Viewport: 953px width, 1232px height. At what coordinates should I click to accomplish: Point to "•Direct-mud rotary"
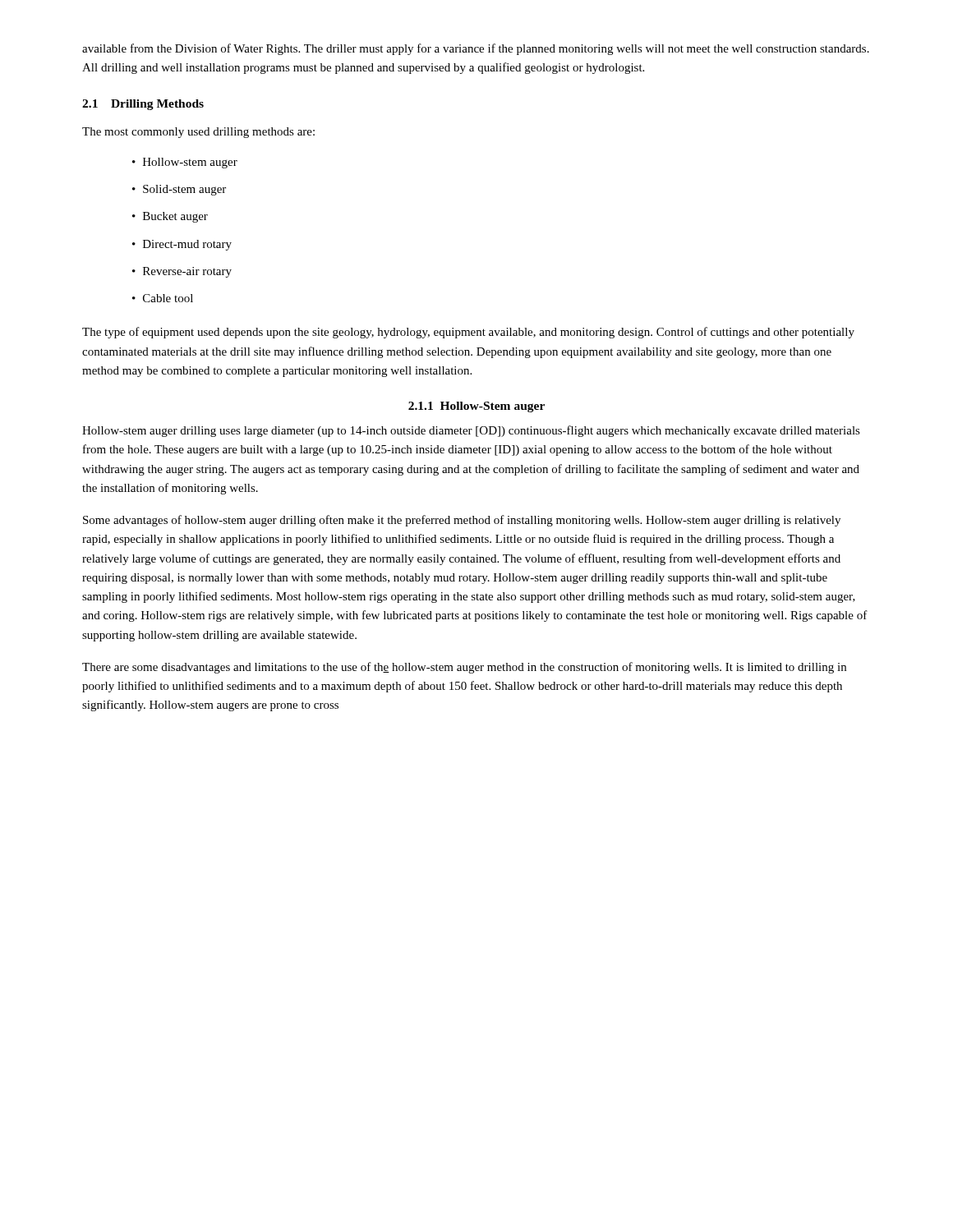pyautogui.click(x=182, y=244)
